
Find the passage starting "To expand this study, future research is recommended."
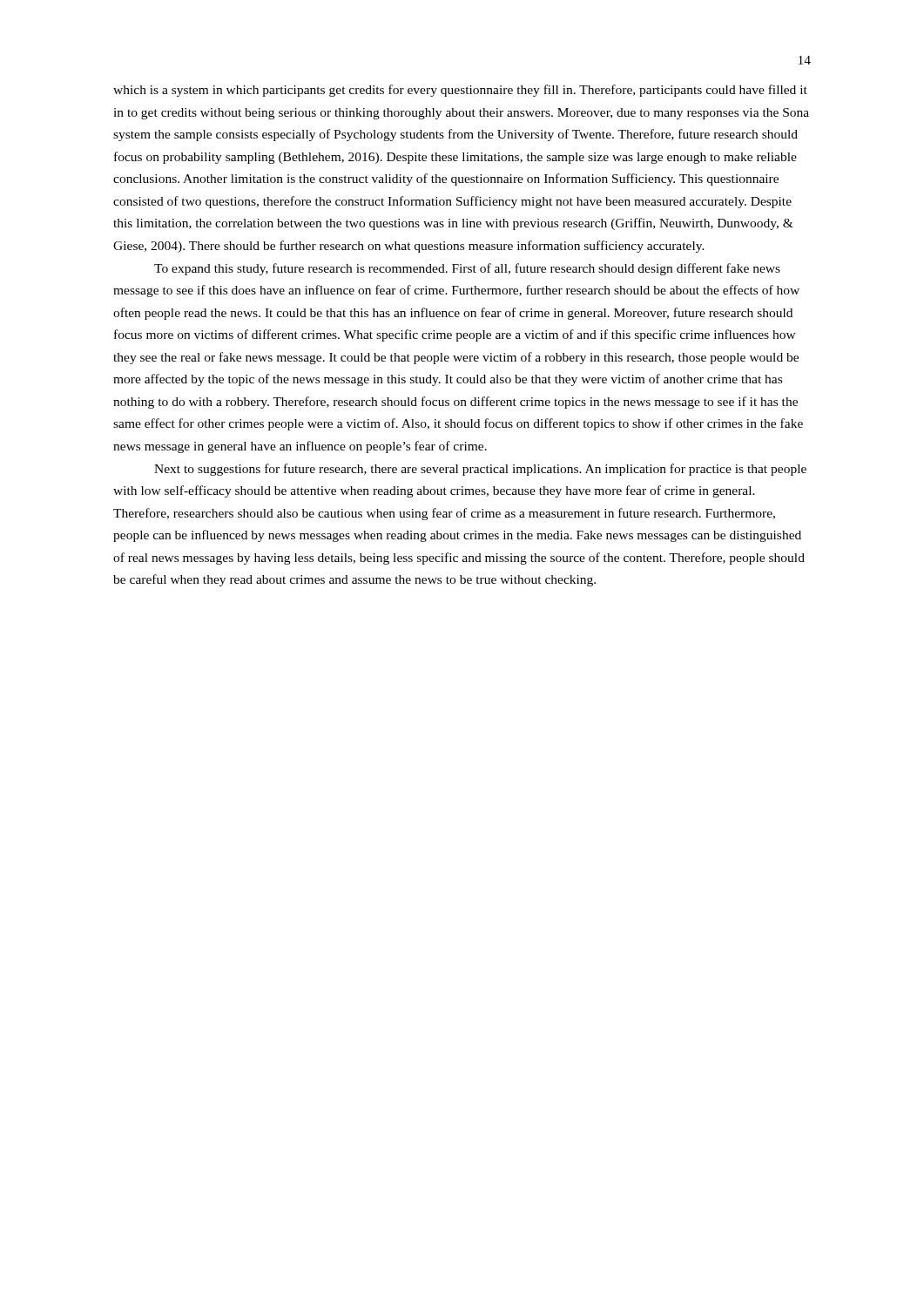(462, 357)
